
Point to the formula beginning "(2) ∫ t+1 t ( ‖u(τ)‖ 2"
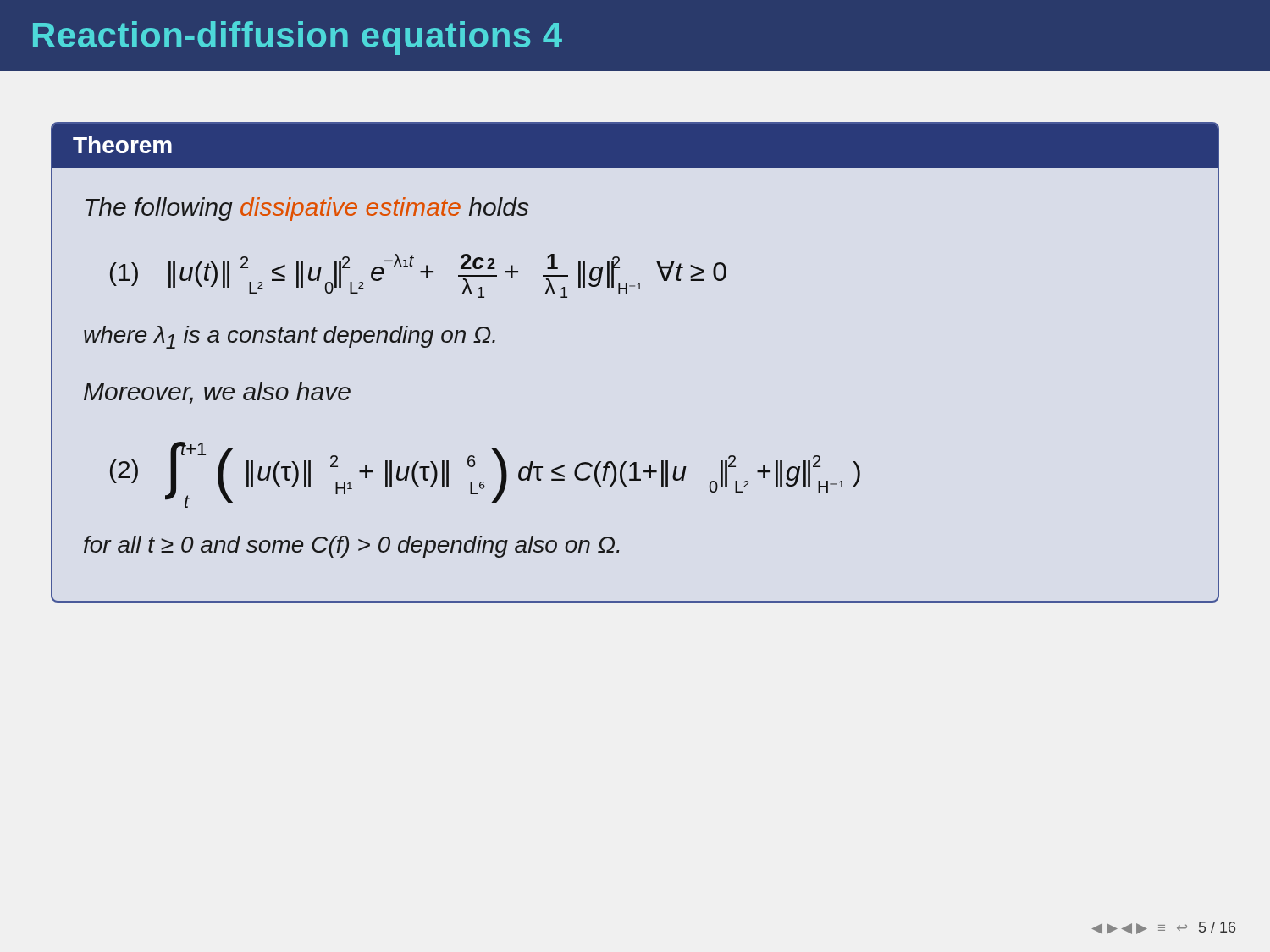[x=534, y=469]
